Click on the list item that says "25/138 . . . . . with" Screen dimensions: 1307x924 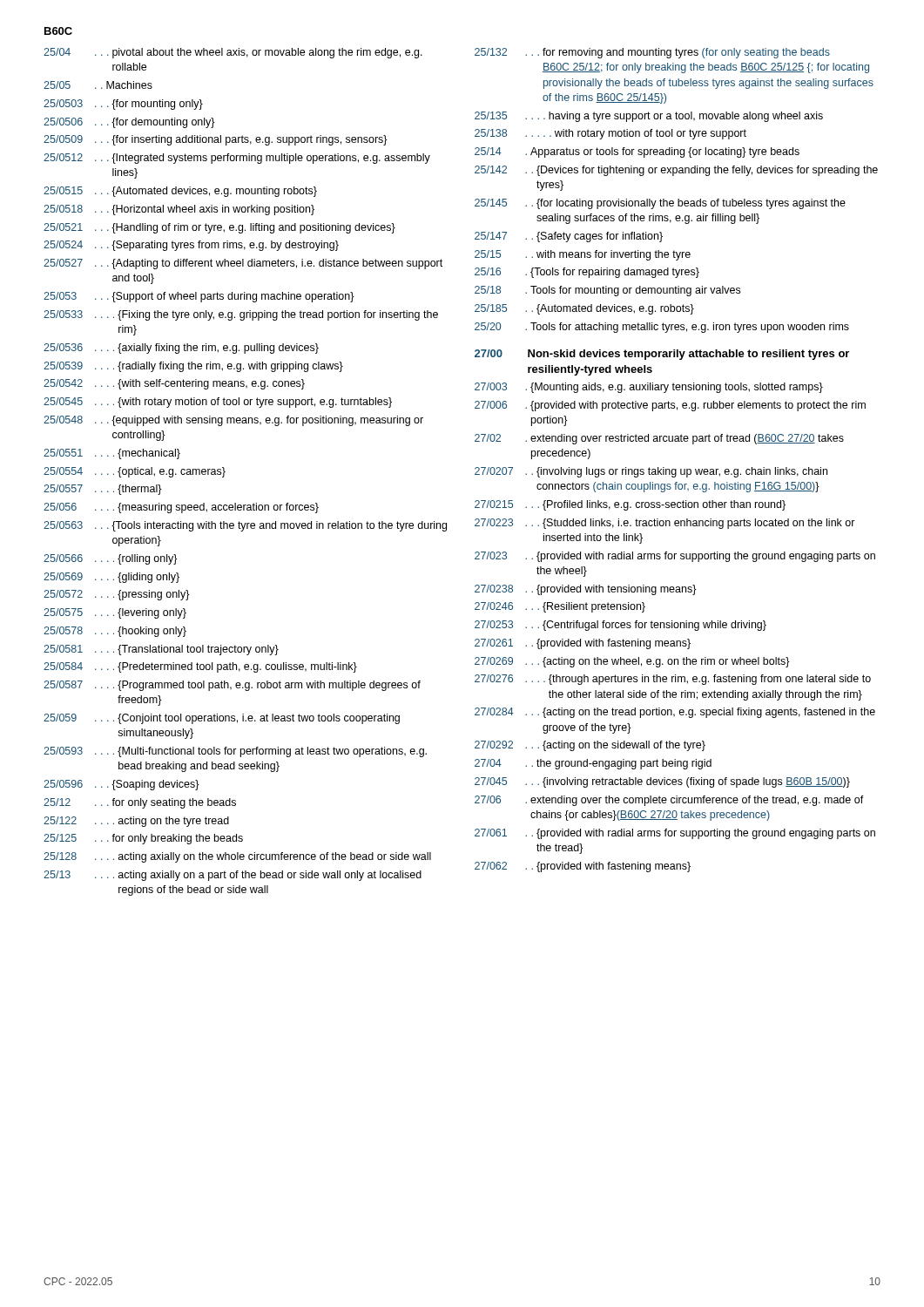tap(677, 134)
